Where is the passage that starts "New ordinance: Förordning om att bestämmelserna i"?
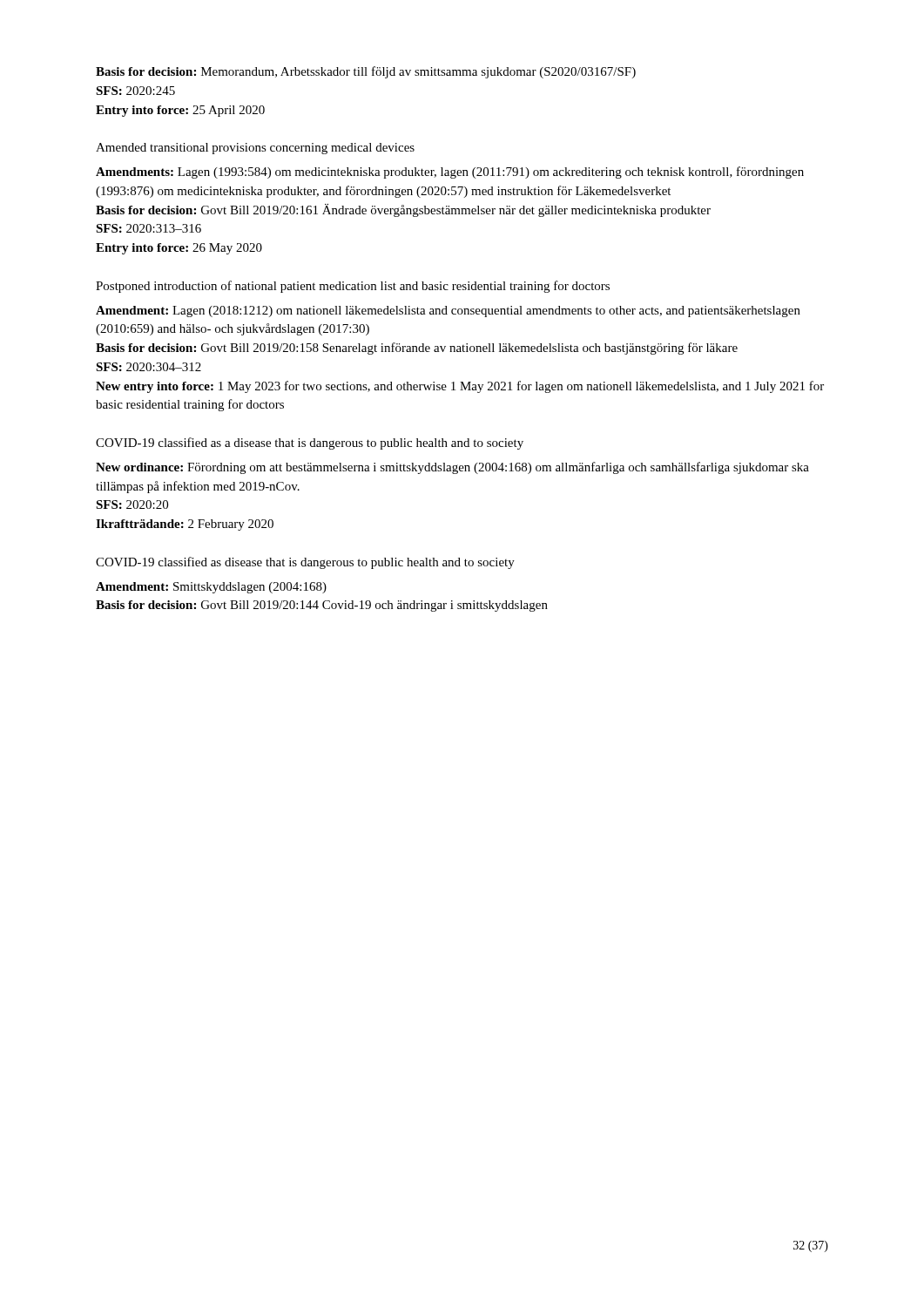This screenshot has width=924, height=1307. pyautogui.click(x=452, y=468)
